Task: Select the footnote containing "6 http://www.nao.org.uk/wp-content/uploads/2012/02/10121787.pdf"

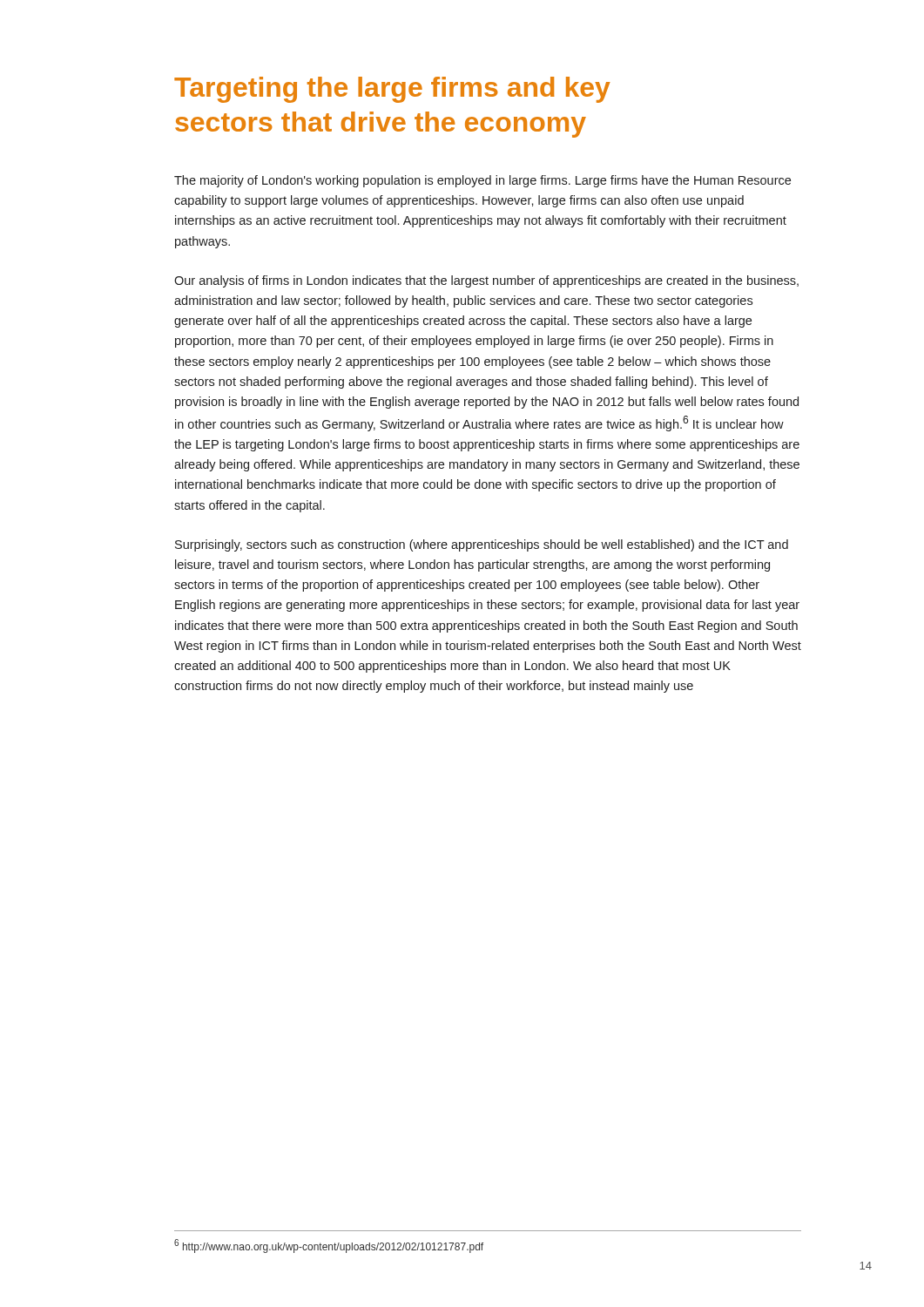Action: tap(329, 1246)
